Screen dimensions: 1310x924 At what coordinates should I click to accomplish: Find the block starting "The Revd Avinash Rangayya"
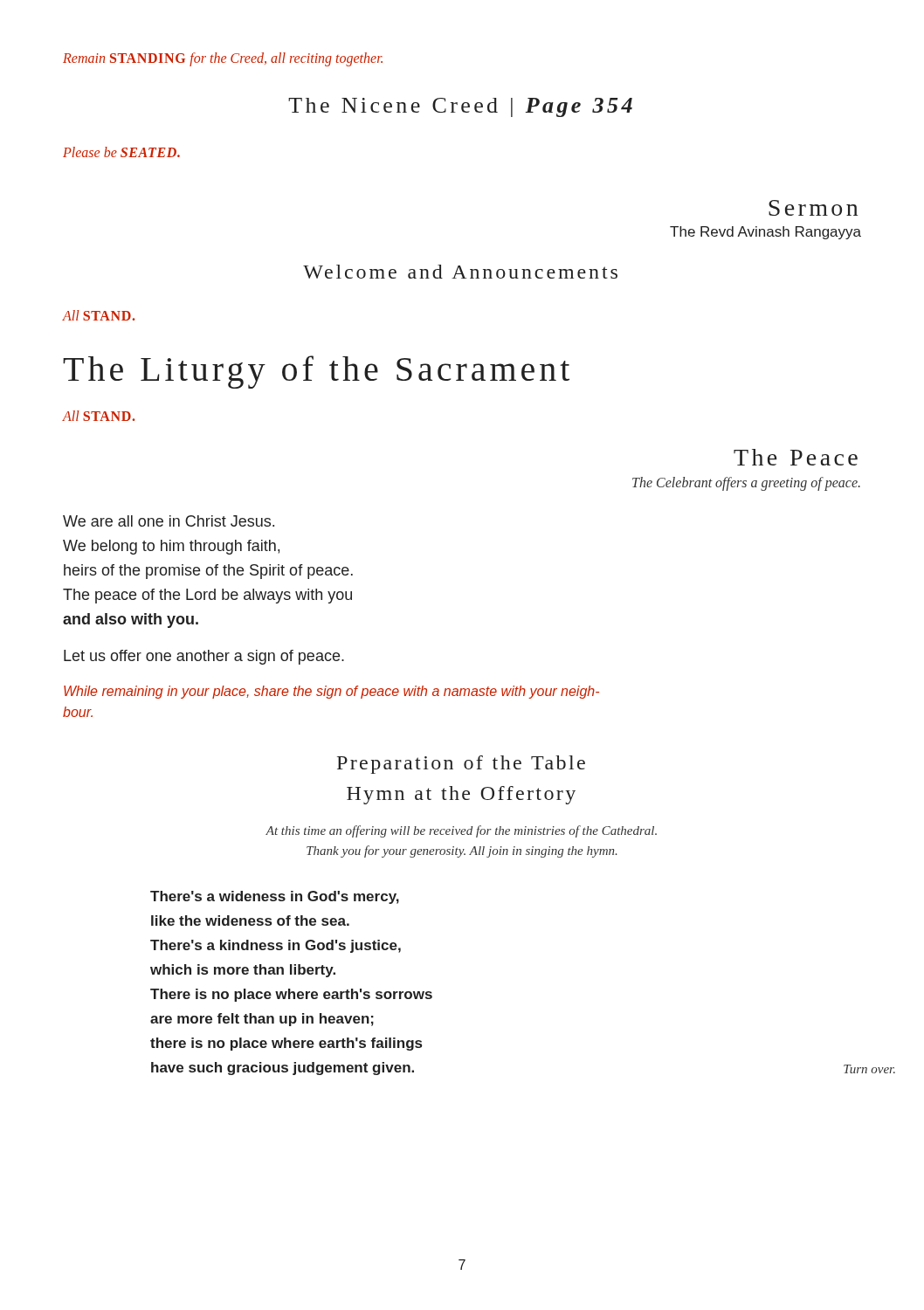tap(765, 232)
